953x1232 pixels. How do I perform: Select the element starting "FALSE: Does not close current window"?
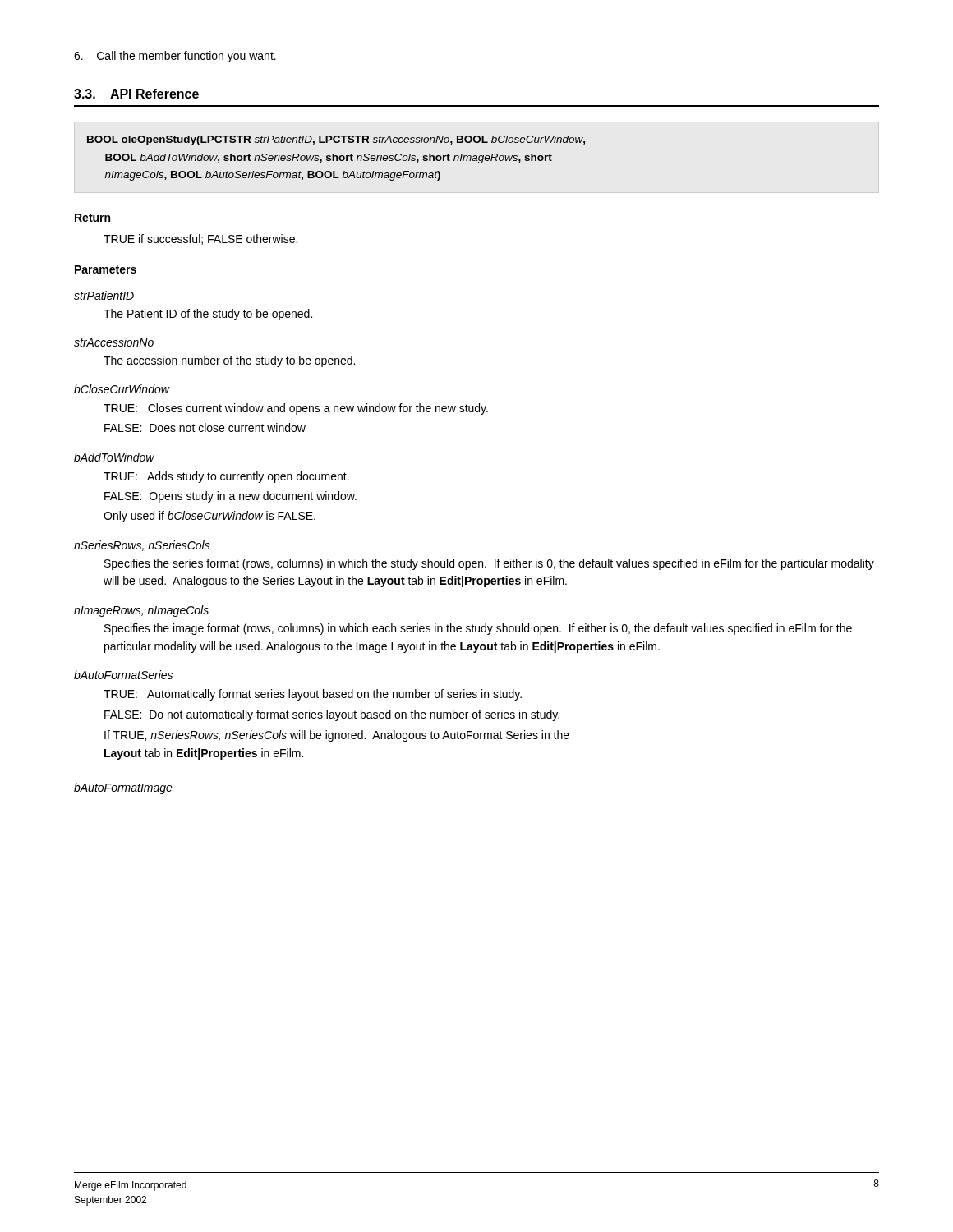205,428
